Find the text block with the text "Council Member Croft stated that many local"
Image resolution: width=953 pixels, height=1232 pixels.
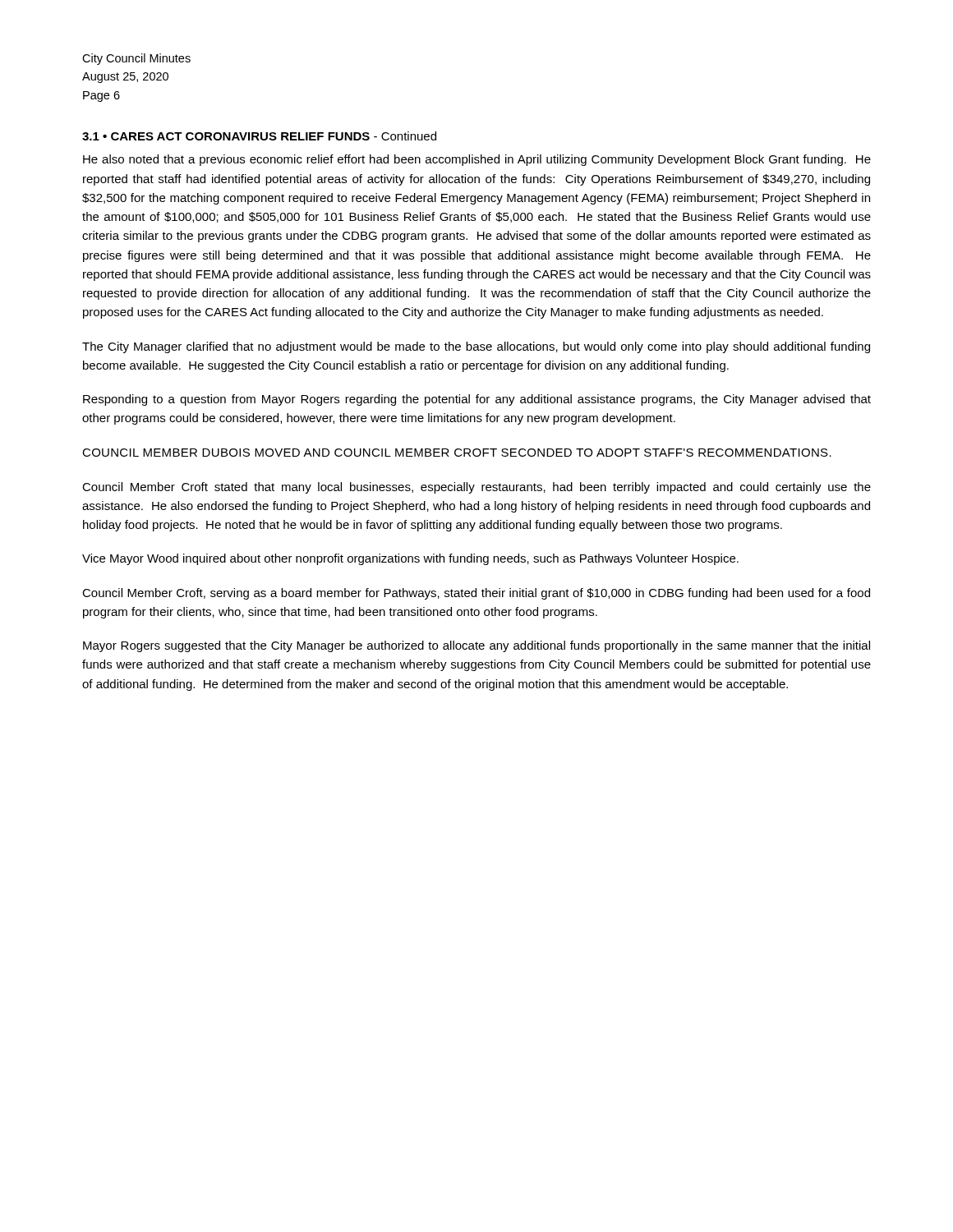coord(476,505)
